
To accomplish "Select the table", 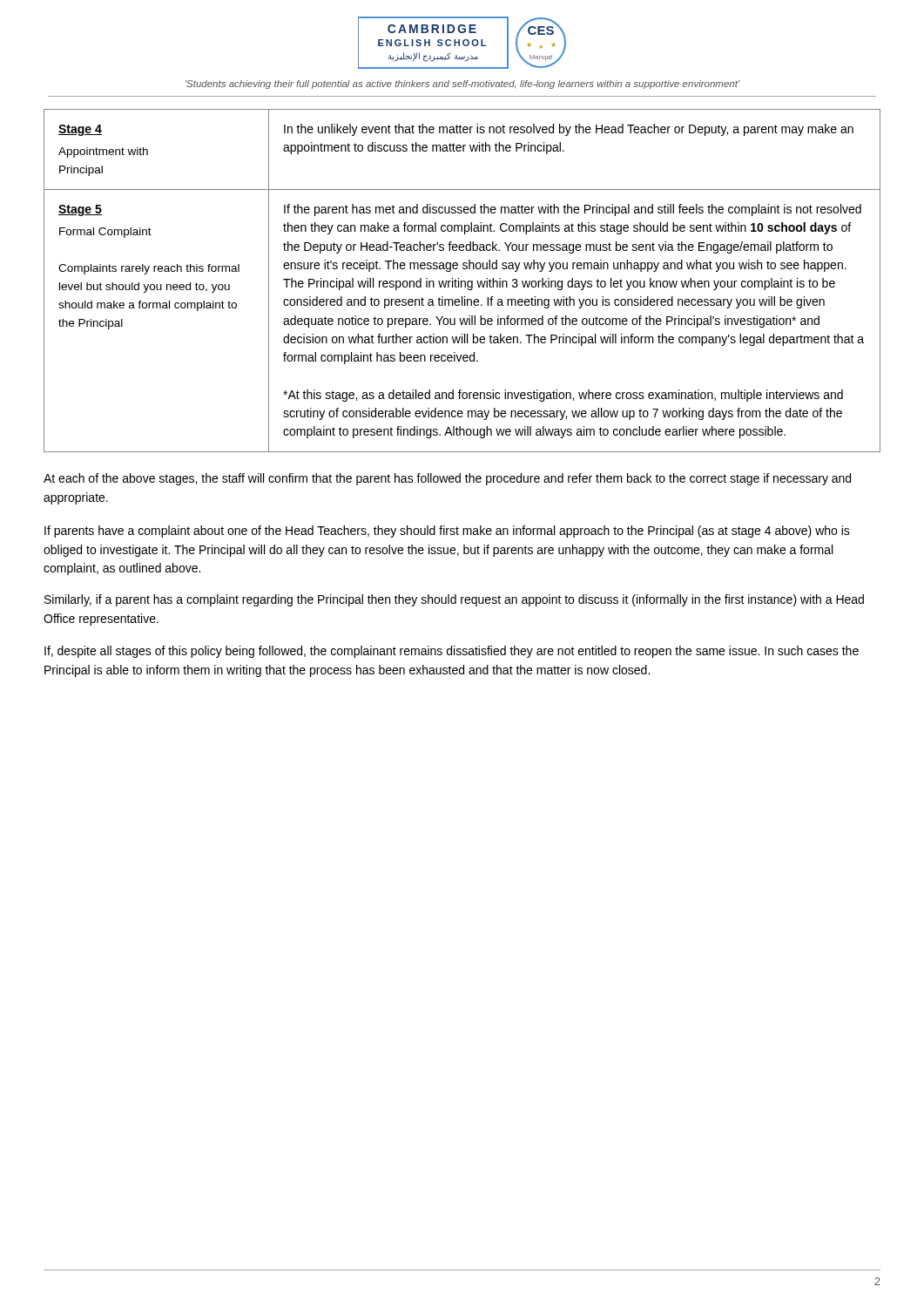I will click(462, 281).
